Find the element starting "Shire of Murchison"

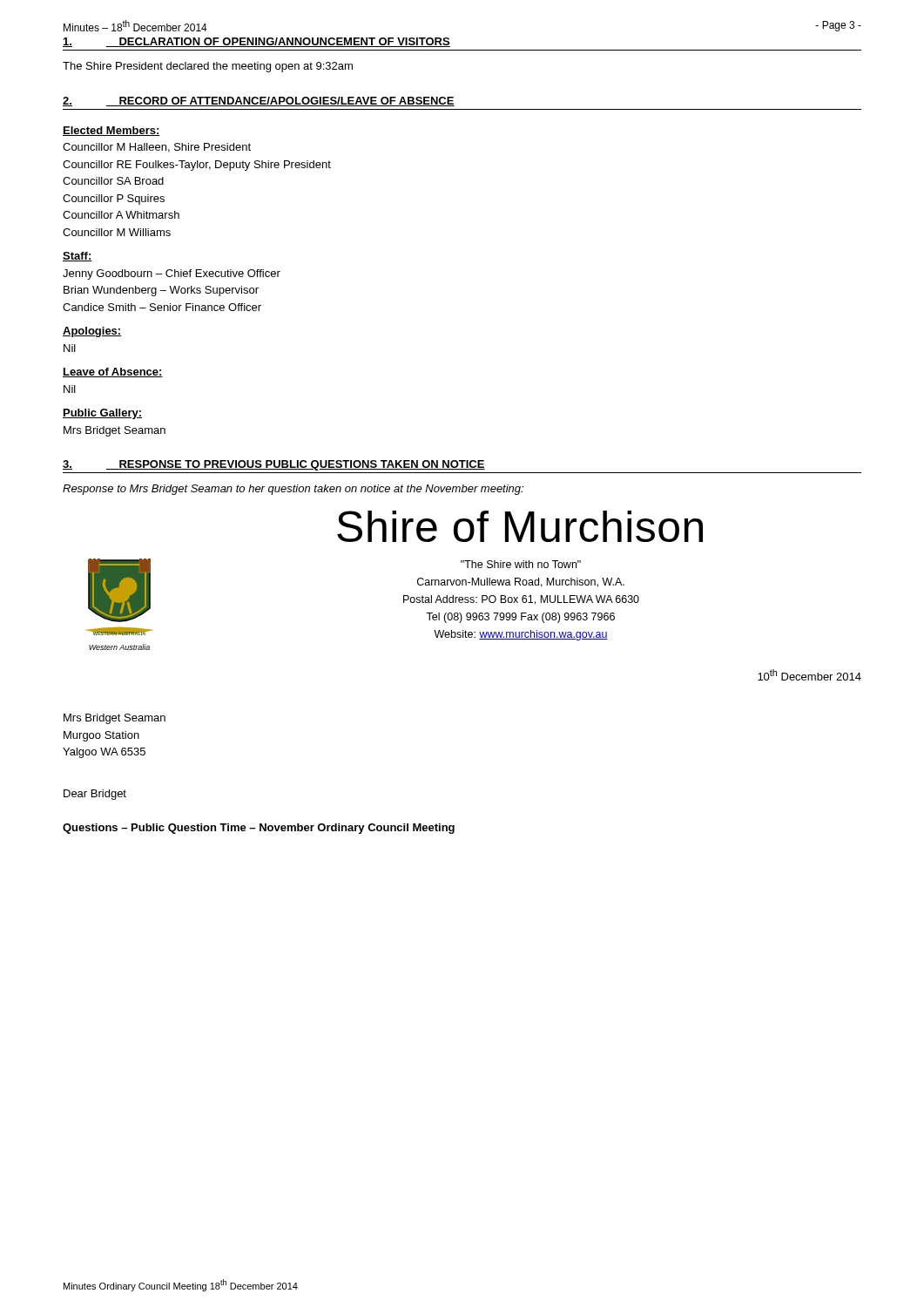click(521, 528)
